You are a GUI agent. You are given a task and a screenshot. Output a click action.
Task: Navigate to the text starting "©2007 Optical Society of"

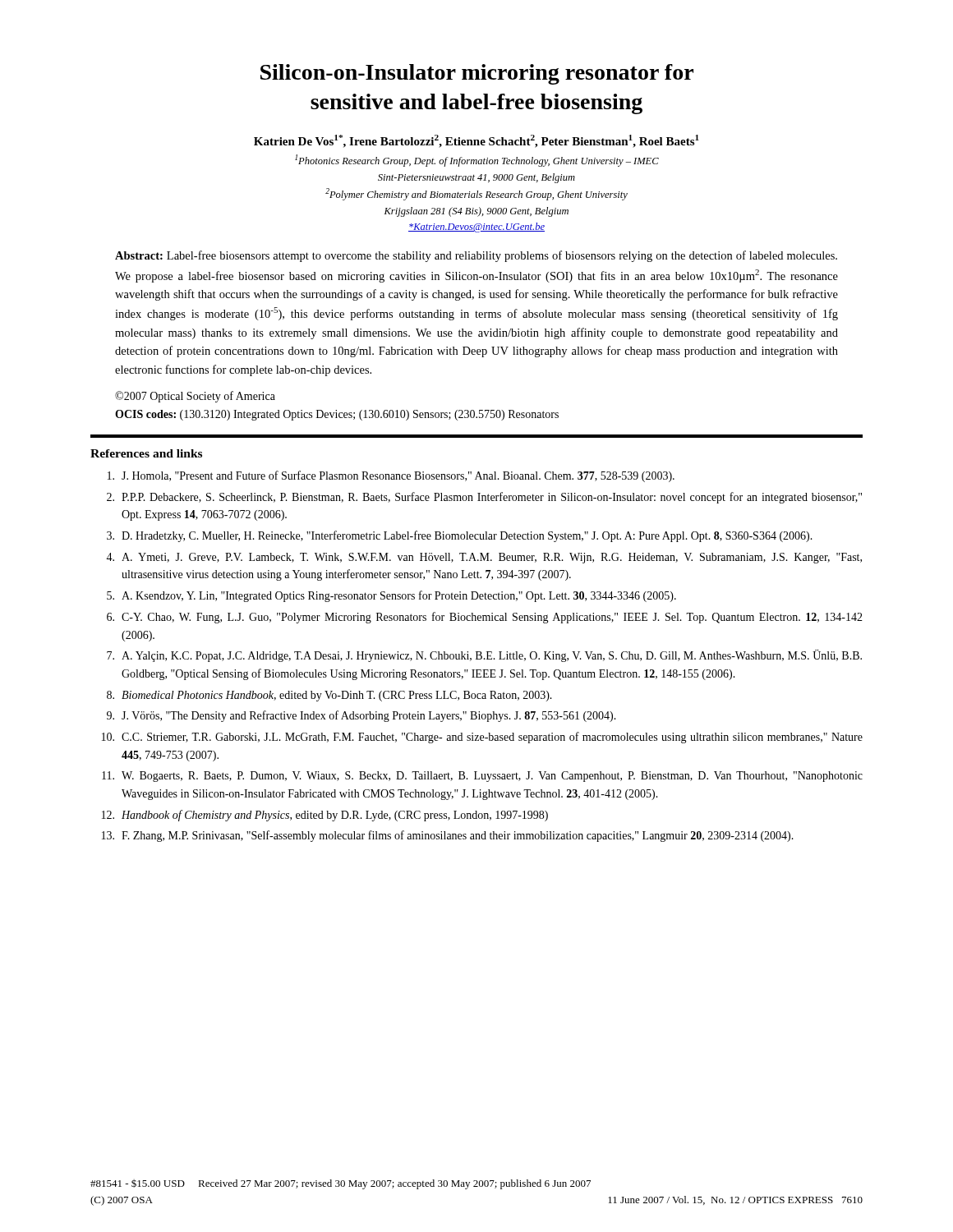[x=195, y=396]
